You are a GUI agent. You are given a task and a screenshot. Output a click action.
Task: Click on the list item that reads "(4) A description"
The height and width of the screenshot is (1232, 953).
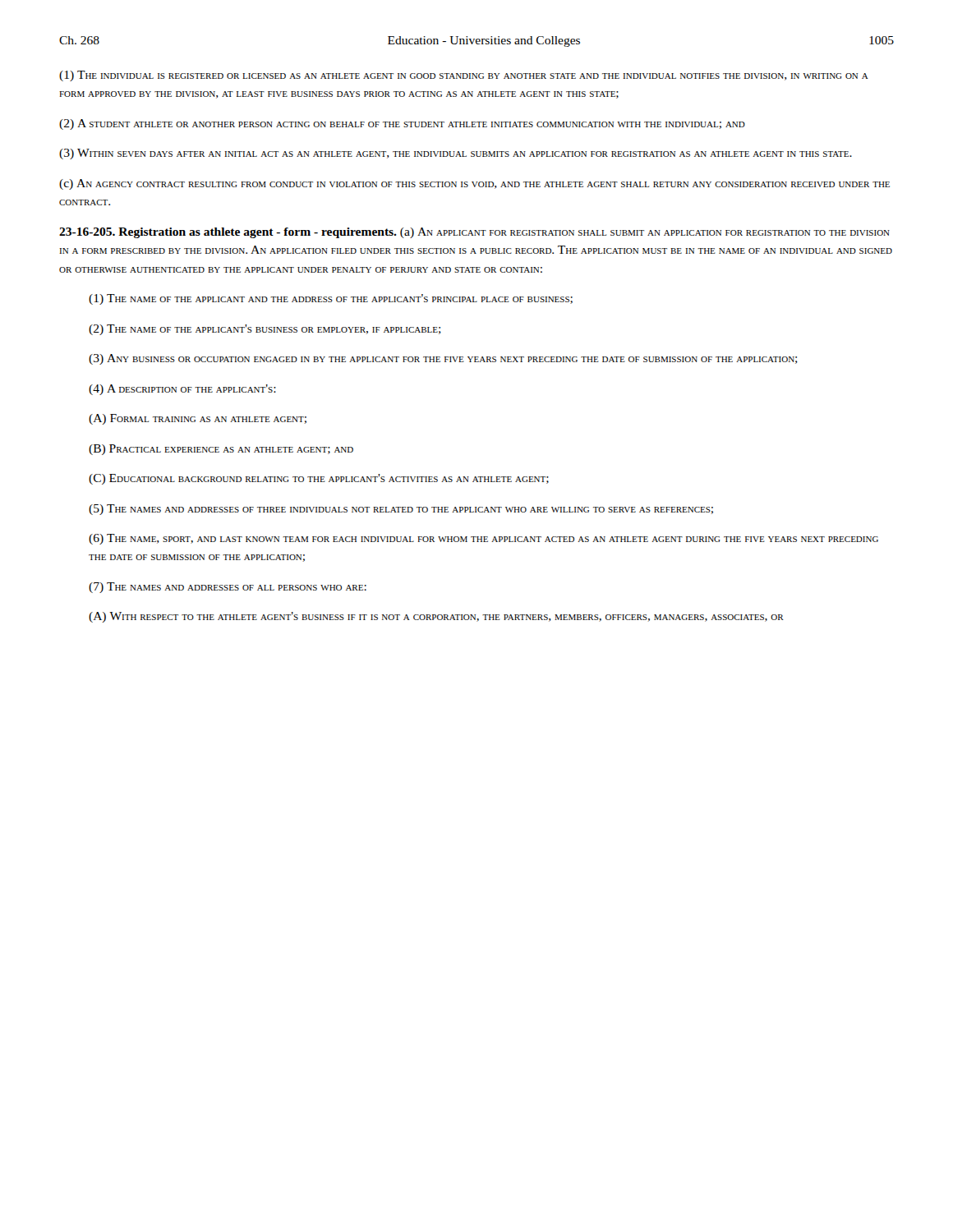pyautogui.click(x=183, y=388)
